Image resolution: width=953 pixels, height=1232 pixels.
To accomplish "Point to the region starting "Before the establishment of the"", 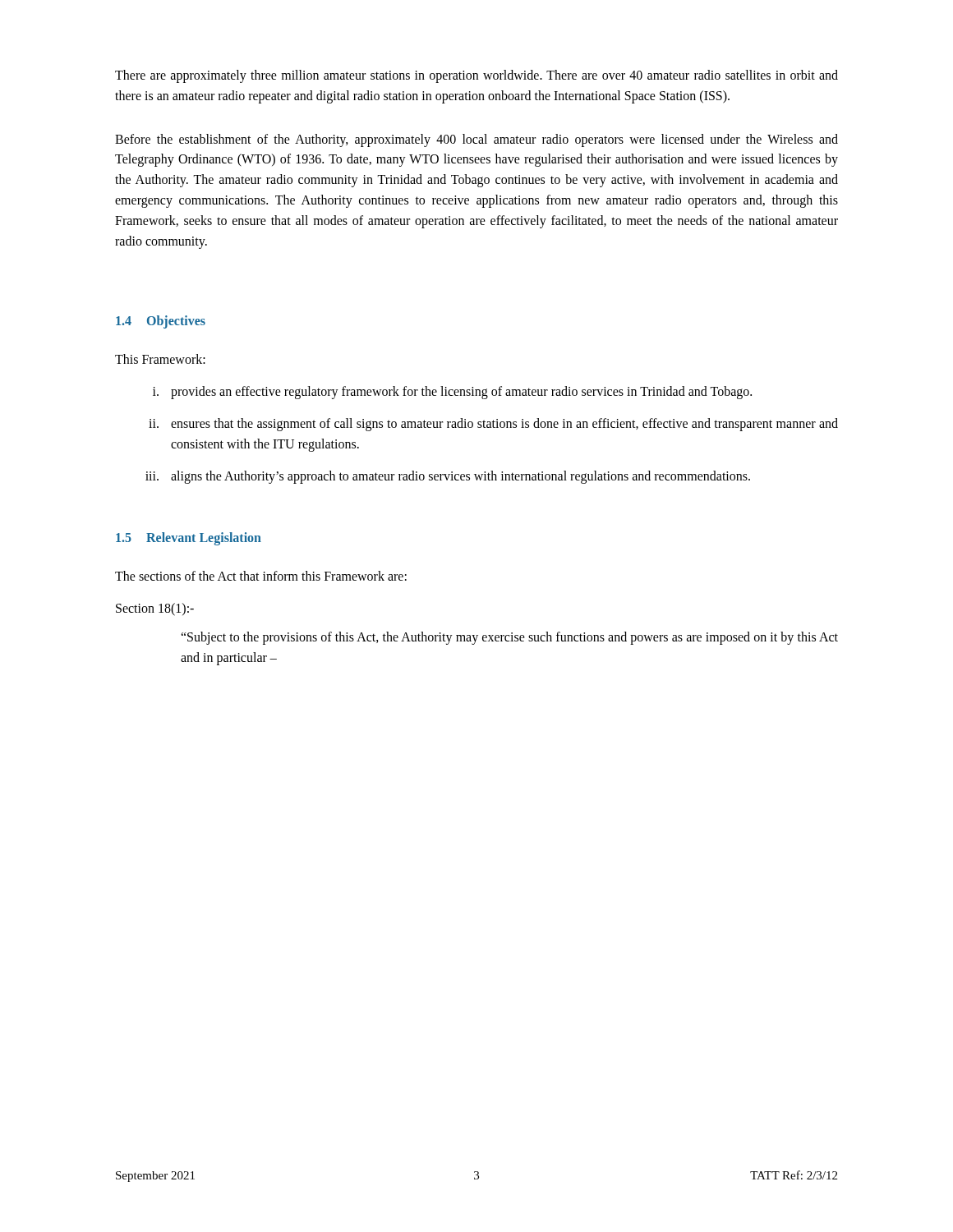I will (476, 190).
